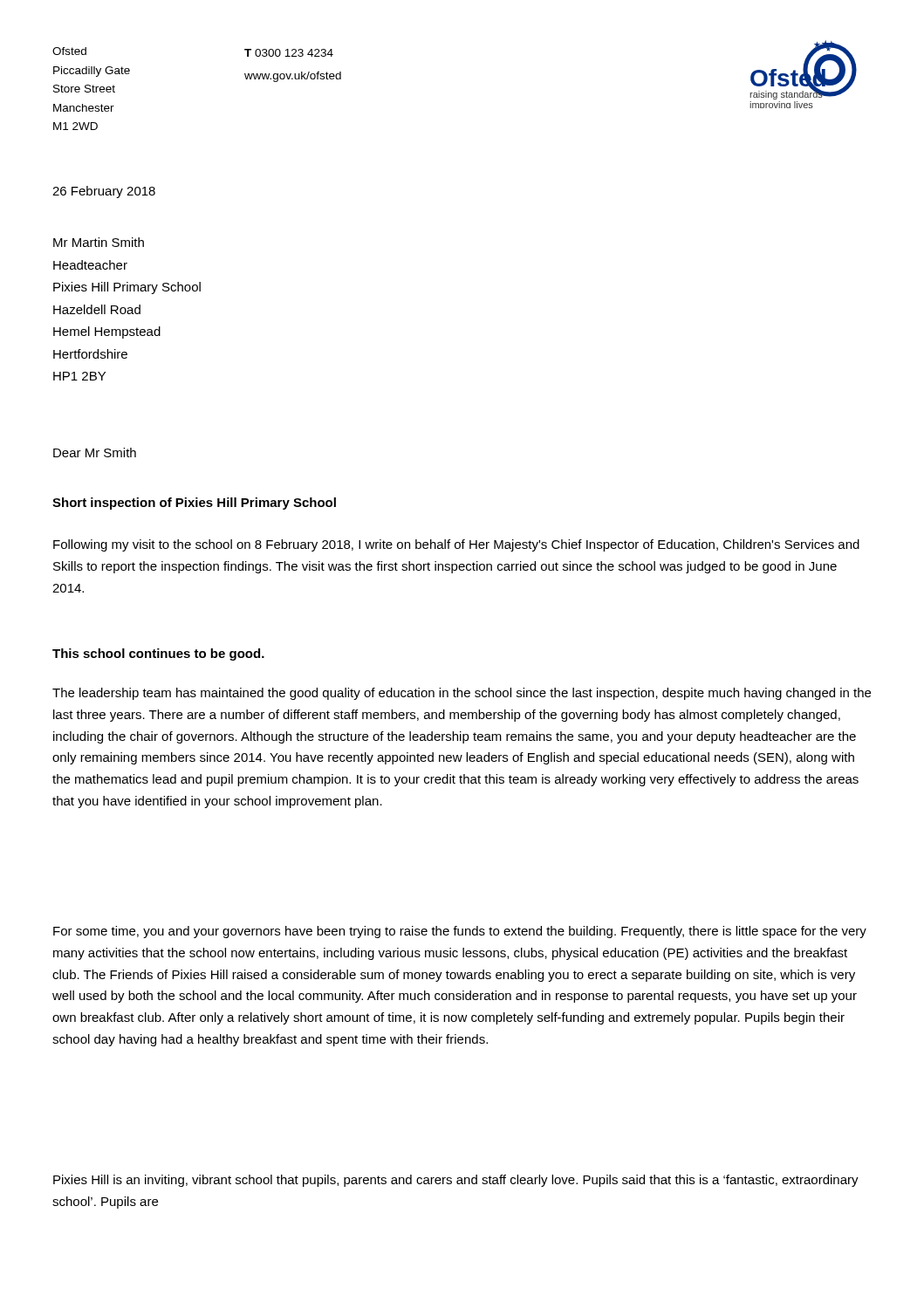Locate the text block with the text "The leadership team"

click(x=462, y=746)
